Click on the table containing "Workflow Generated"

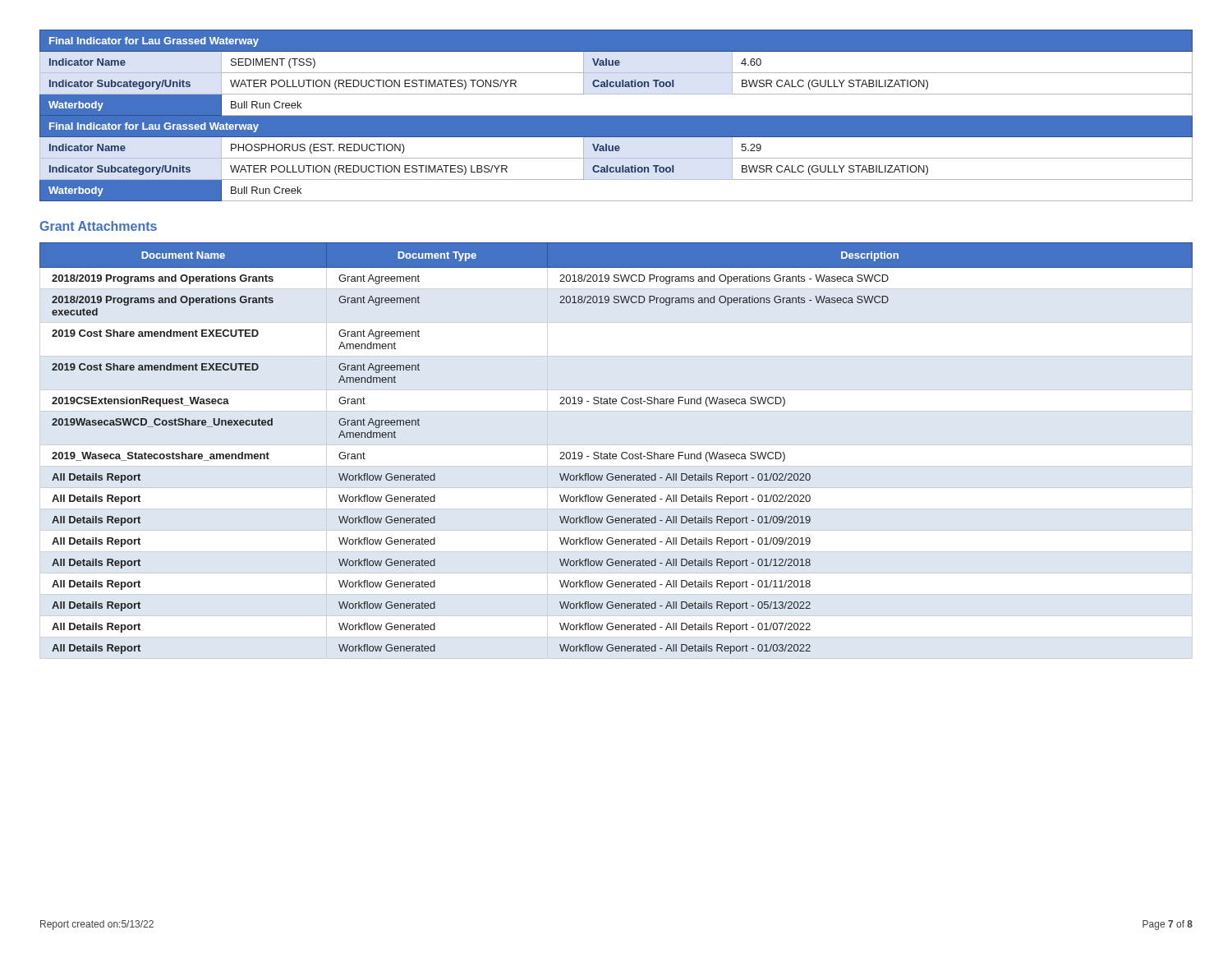[616, 451]
